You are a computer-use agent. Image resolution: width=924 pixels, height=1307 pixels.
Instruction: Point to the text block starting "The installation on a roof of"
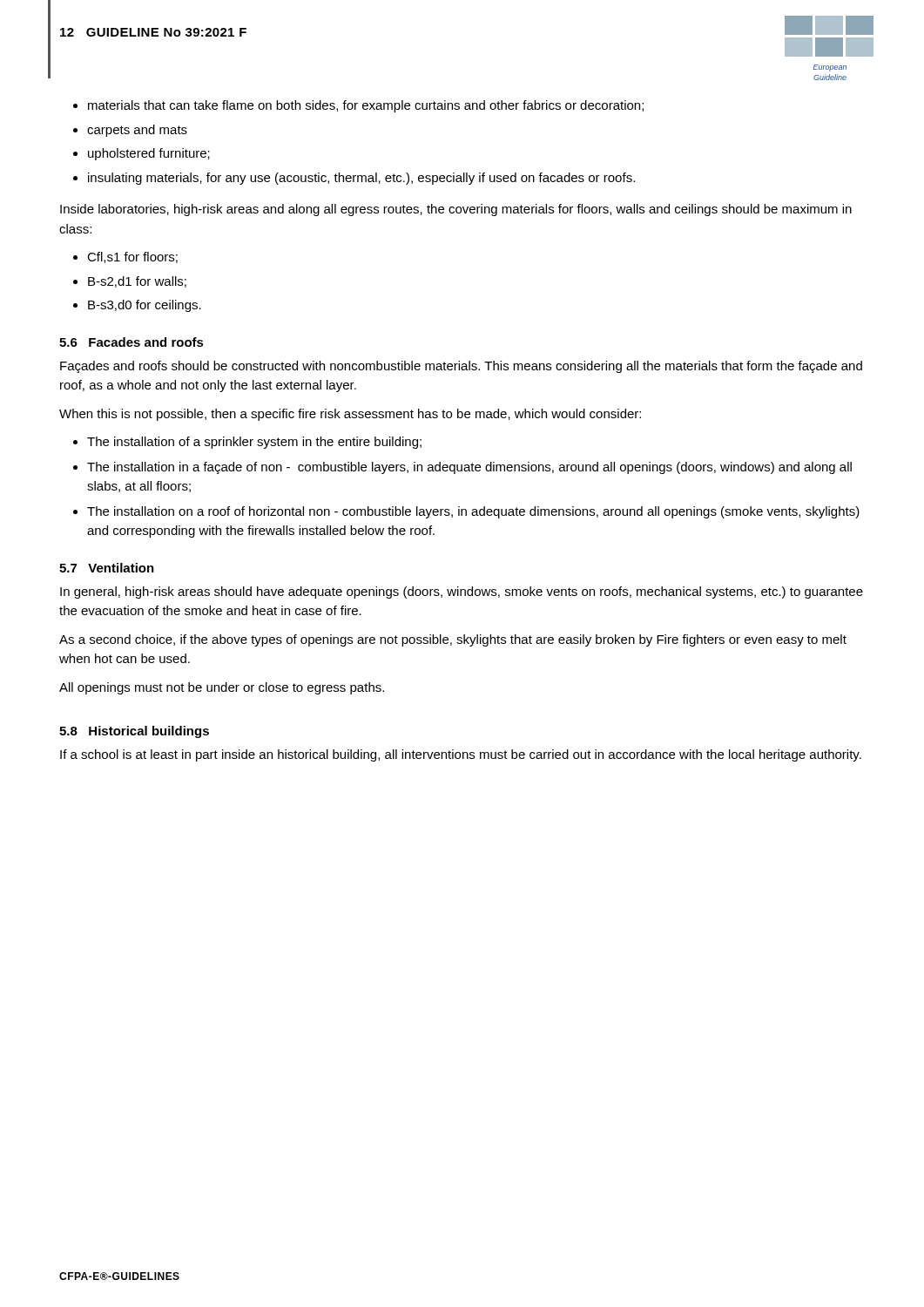473,520
